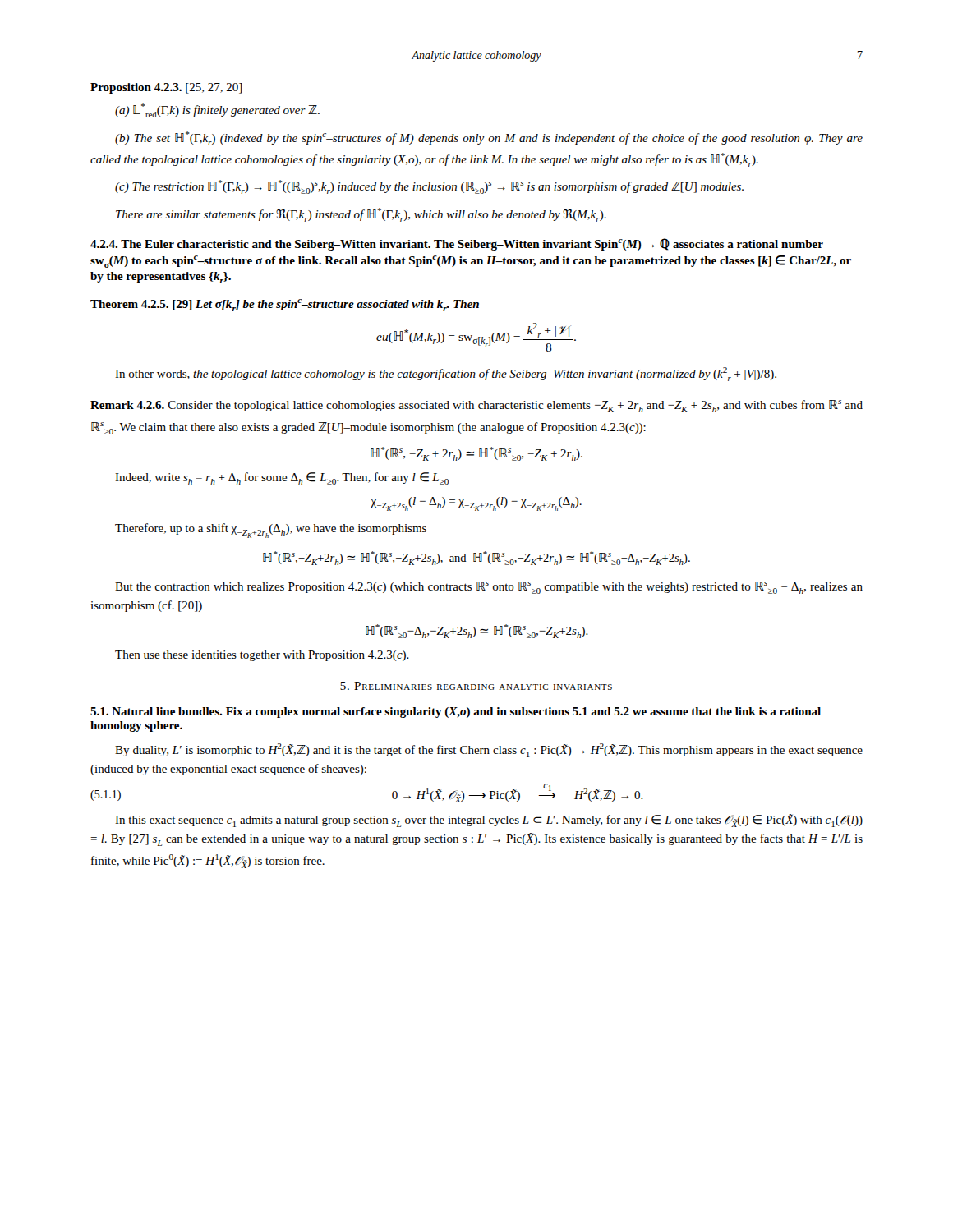The width and height of the screenshot is (953, 1232).
Task: Find "5. Preliminaries regarding analytic invariants" on this page
Action: pos(476,686)
